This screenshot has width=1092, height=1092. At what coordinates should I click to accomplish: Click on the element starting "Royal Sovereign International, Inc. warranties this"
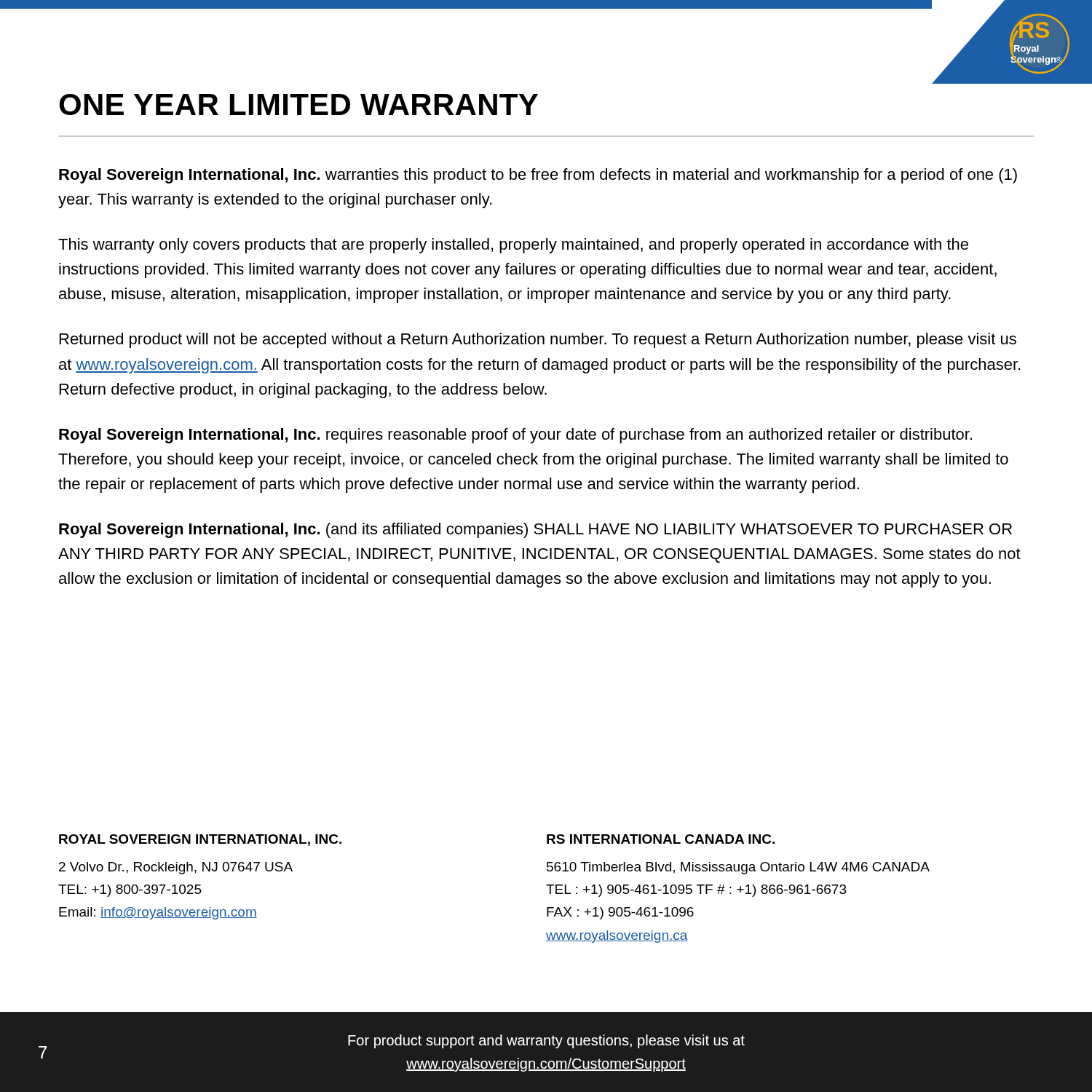coord(538,187)
